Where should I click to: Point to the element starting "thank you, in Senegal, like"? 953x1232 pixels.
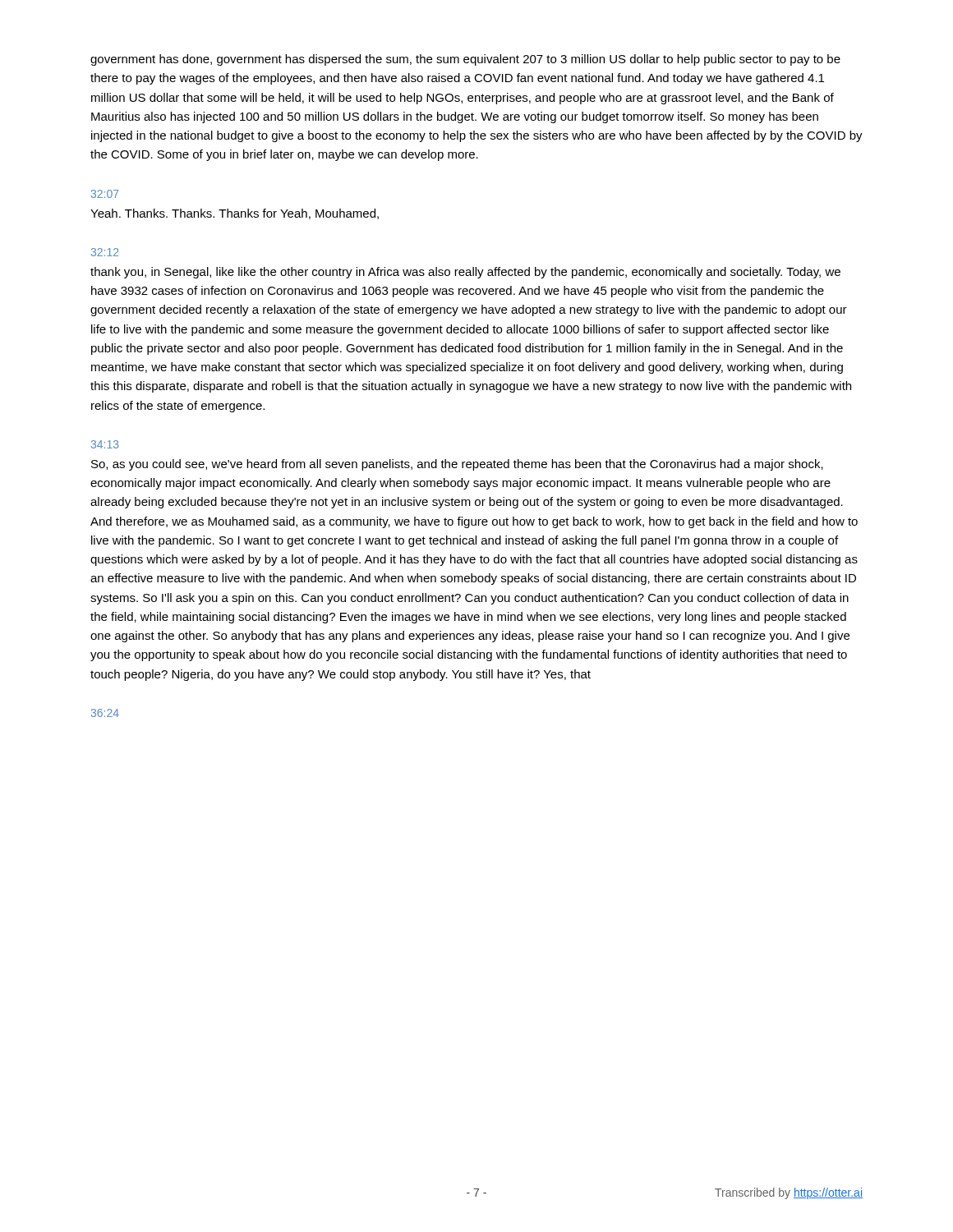[471, 338]
